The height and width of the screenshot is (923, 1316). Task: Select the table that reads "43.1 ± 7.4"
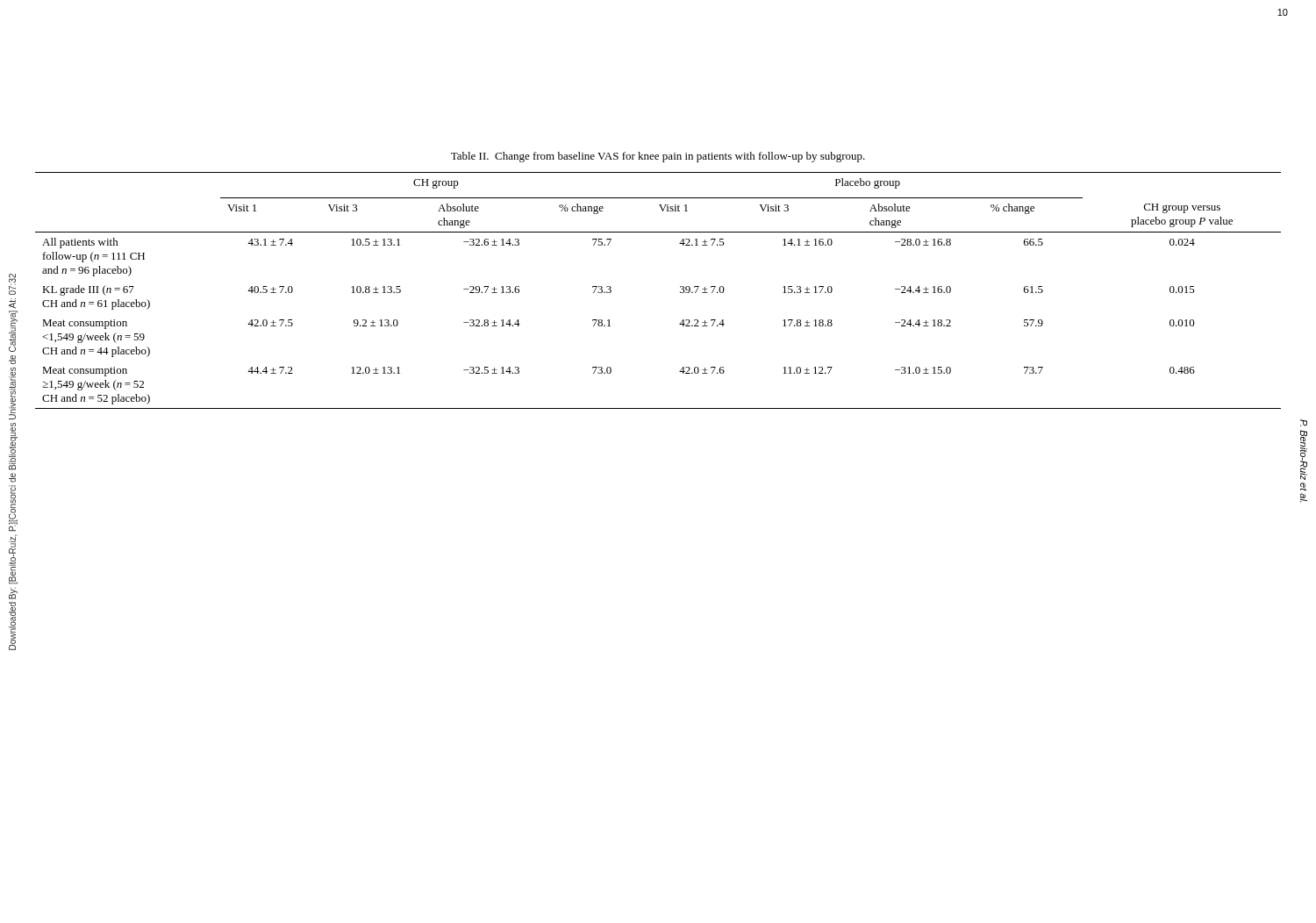[x=658, y=291]
